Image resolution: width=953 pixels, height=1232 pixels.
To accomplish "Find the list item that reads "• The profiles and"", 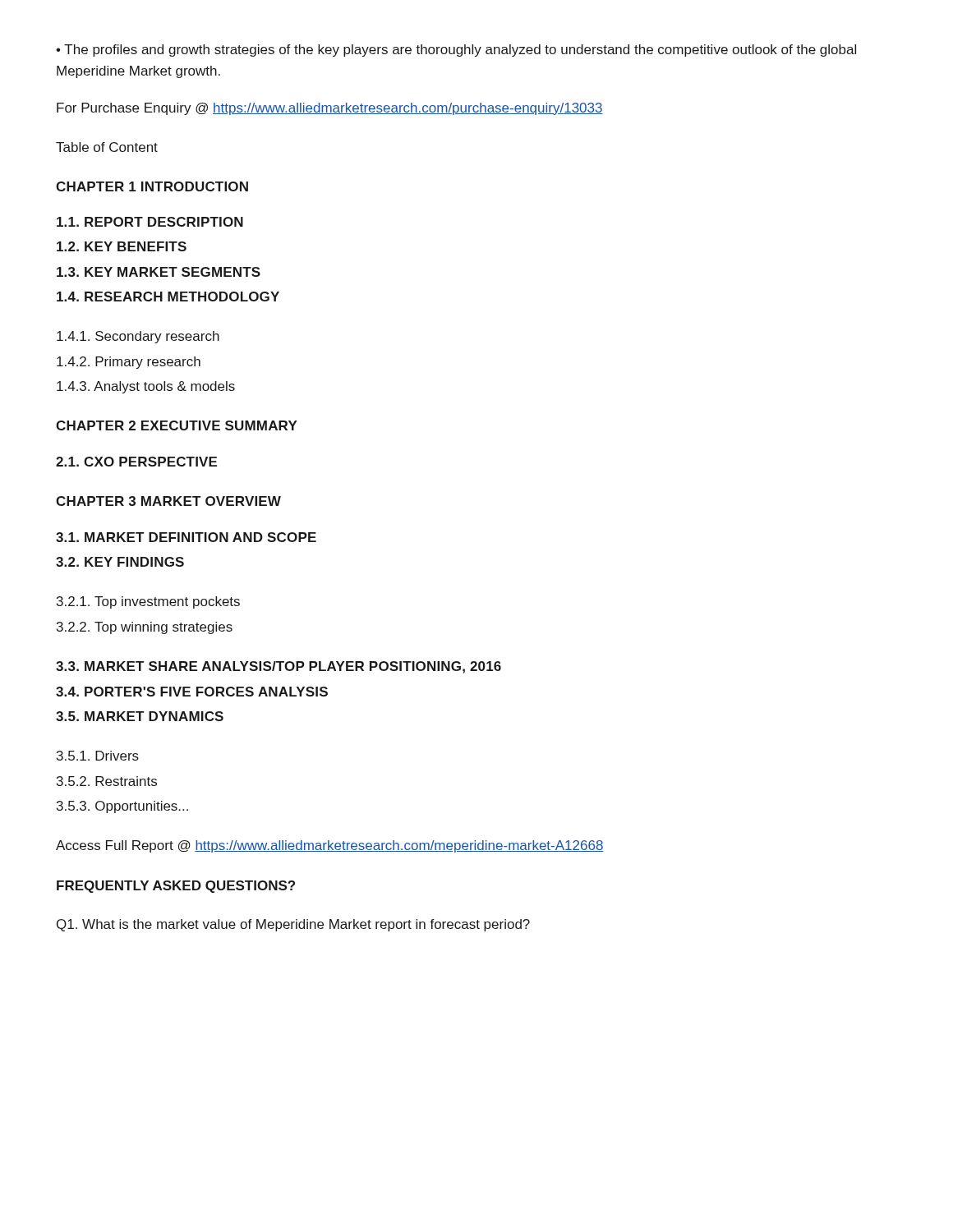I will point(456,60).
